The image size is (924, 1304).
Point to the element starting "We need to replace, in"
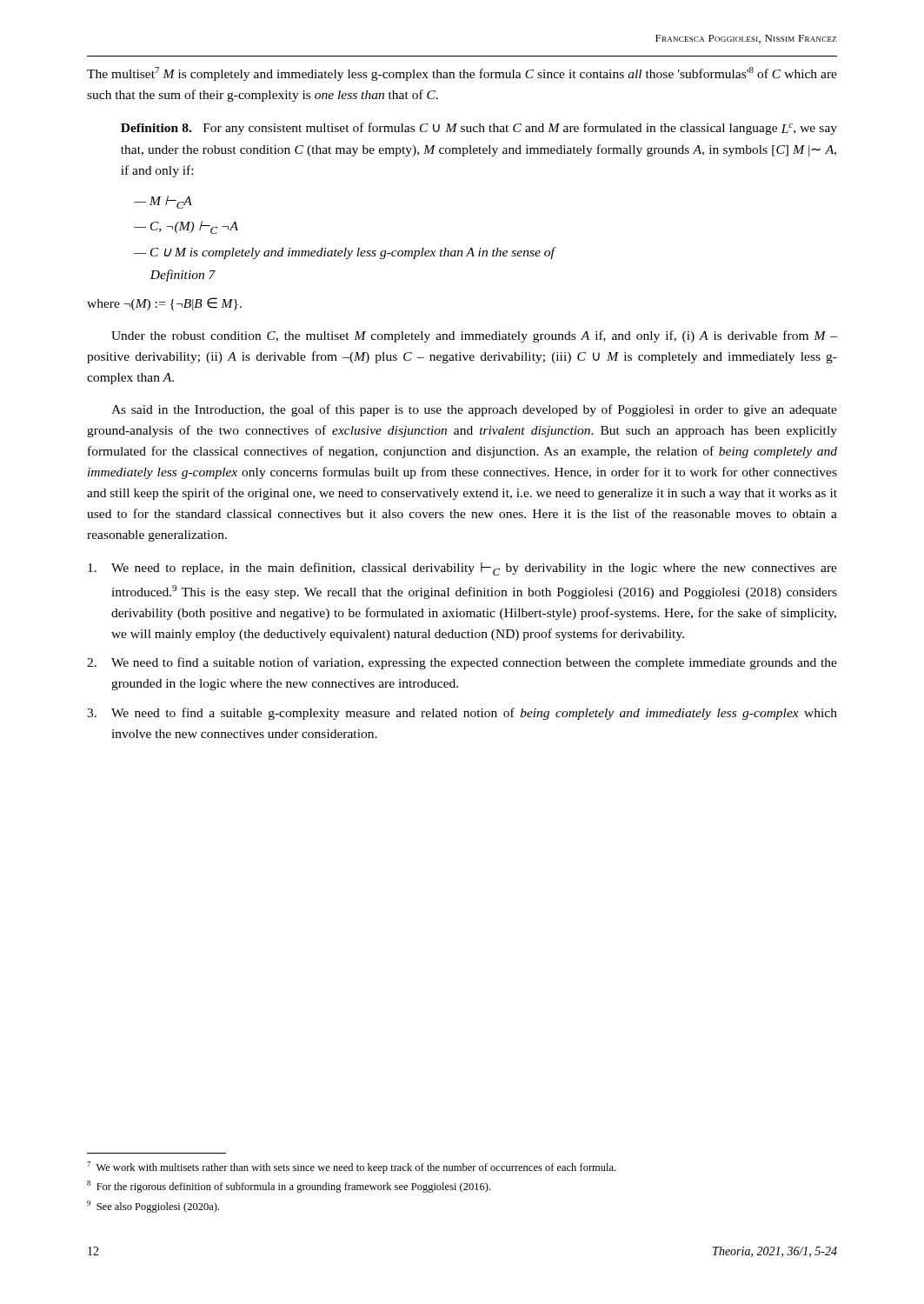point(462,601)
